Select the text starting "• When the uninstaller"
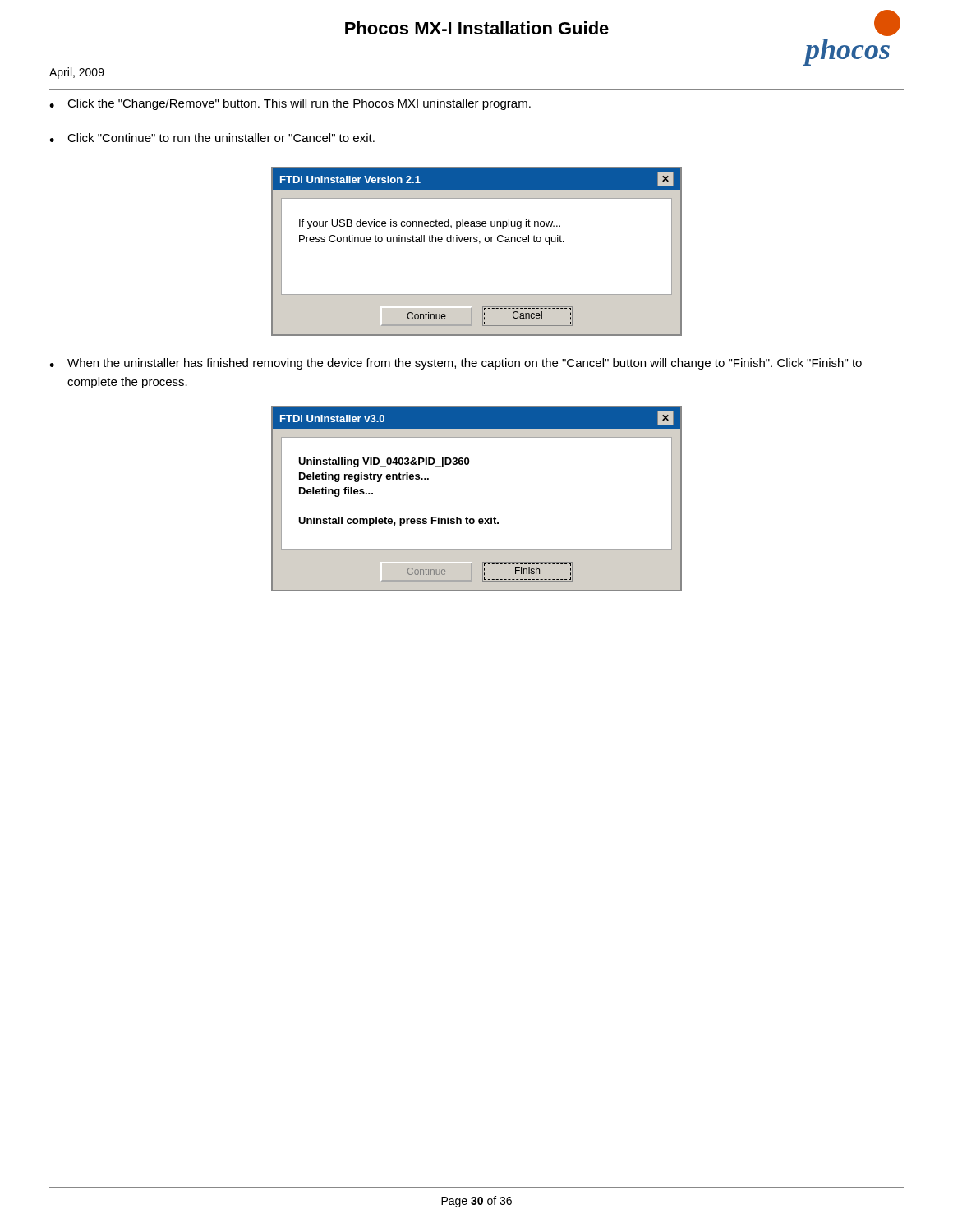This screenshot has height=1232, width=953. click(476, 372)
